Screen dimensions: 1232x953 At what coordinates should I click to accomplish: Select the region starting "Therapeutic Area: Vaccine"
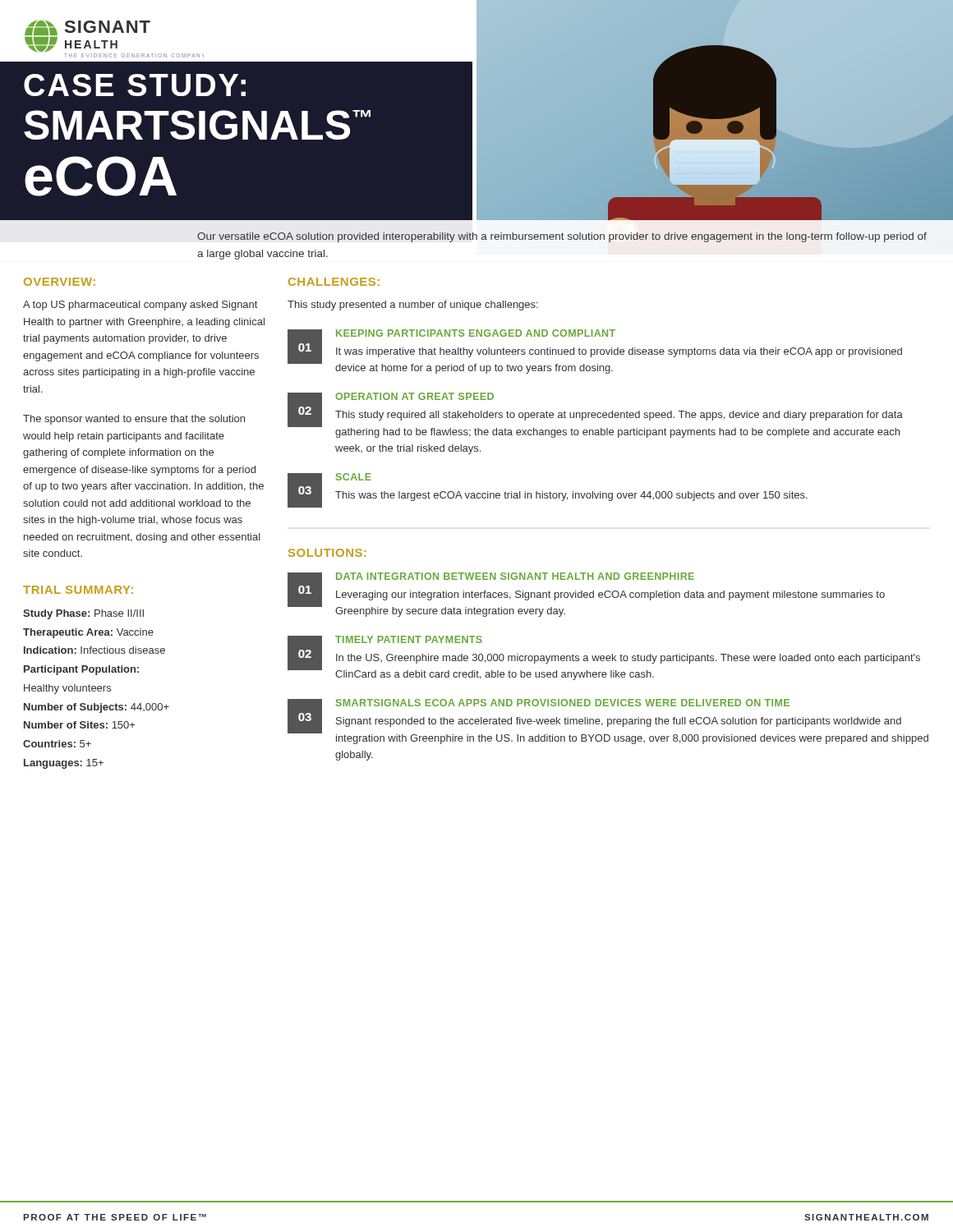(x=88, y=632)
